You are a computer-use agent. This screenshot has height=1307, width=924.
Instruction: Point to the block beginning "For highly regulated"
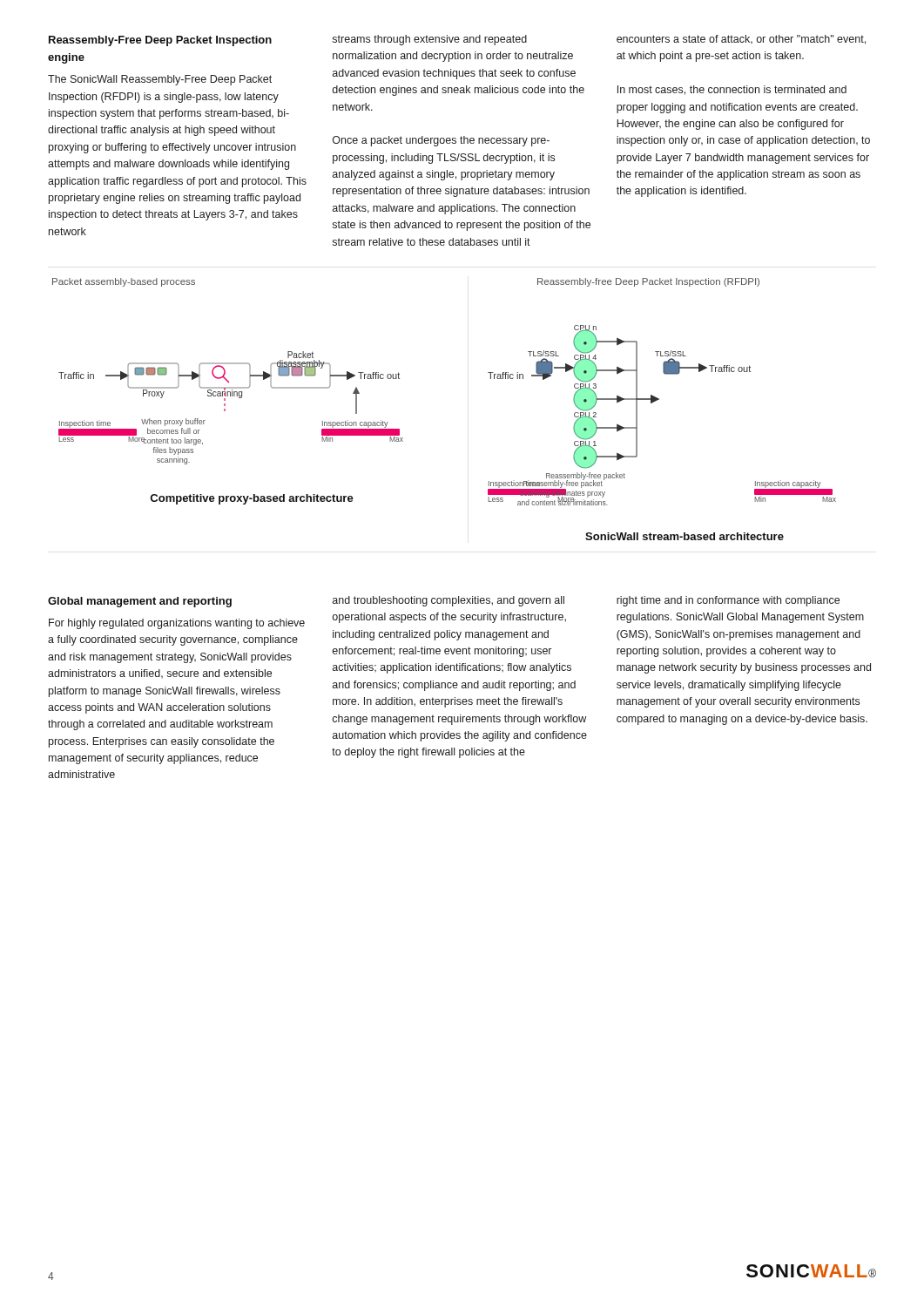[x=176, y=699]
